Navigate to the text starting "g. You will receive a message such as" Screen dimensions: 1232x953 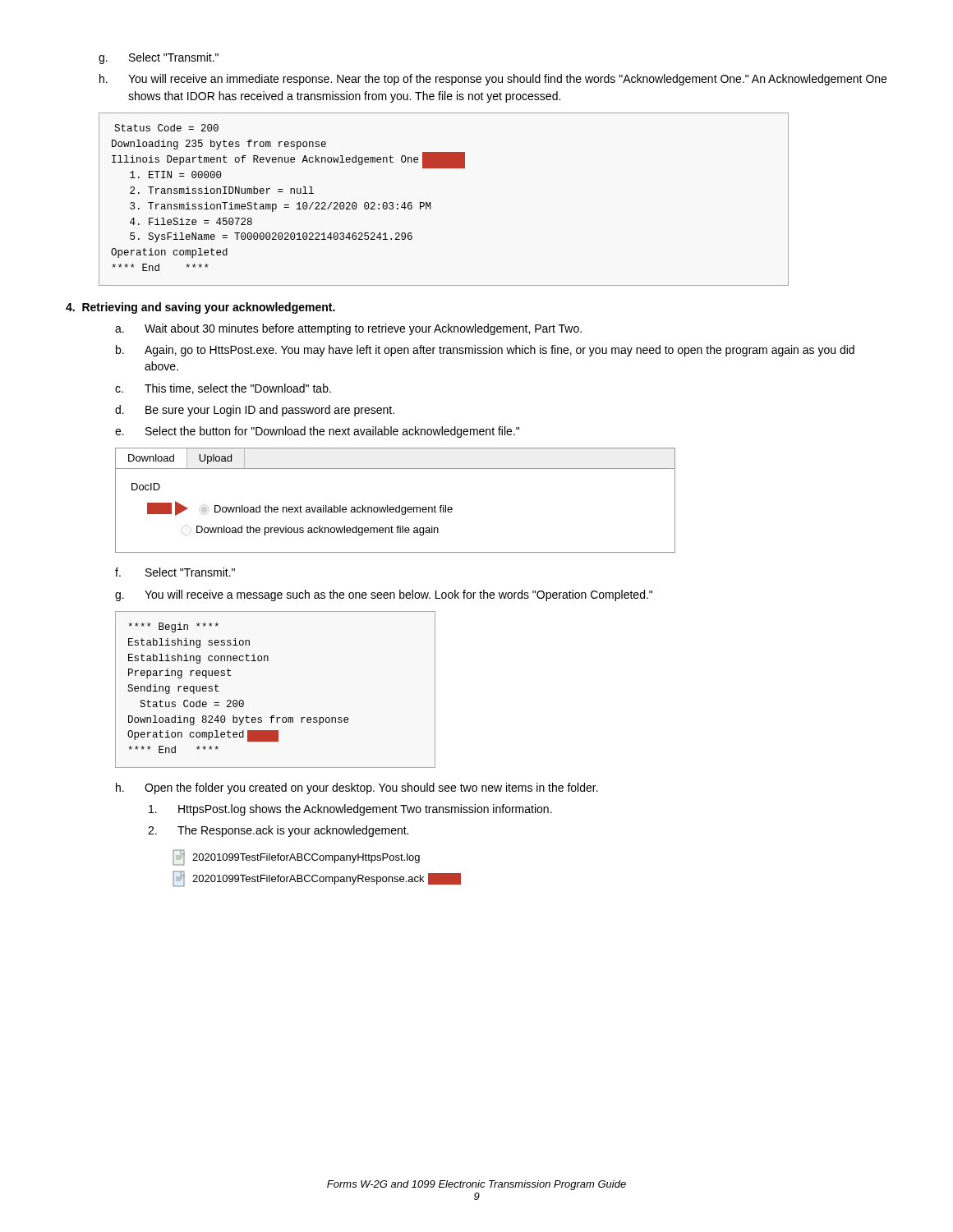501,595
